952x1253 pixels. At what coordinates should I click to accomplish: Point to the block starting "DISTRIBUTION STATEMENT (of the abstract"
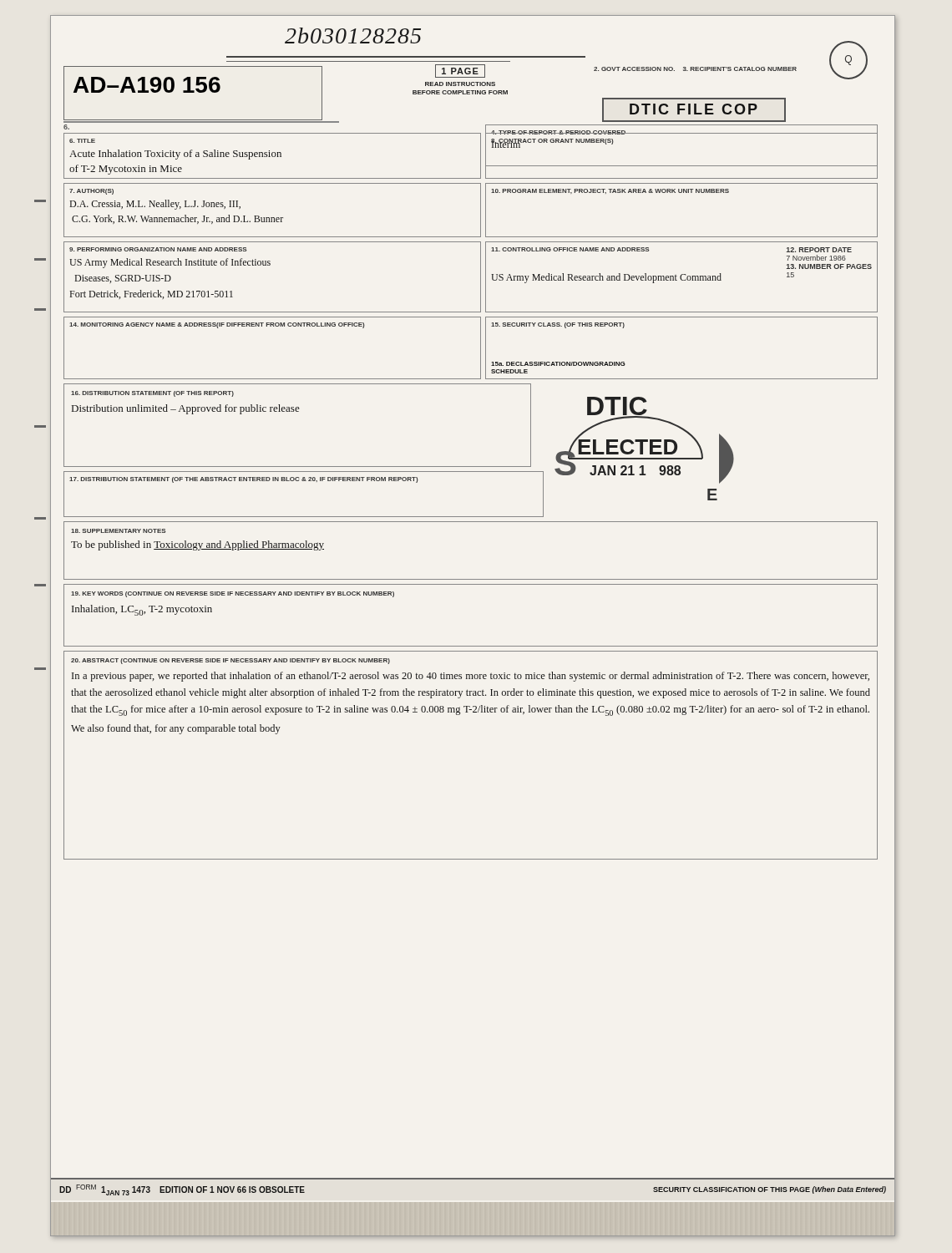pyautogui.click(x=304, y=479)
